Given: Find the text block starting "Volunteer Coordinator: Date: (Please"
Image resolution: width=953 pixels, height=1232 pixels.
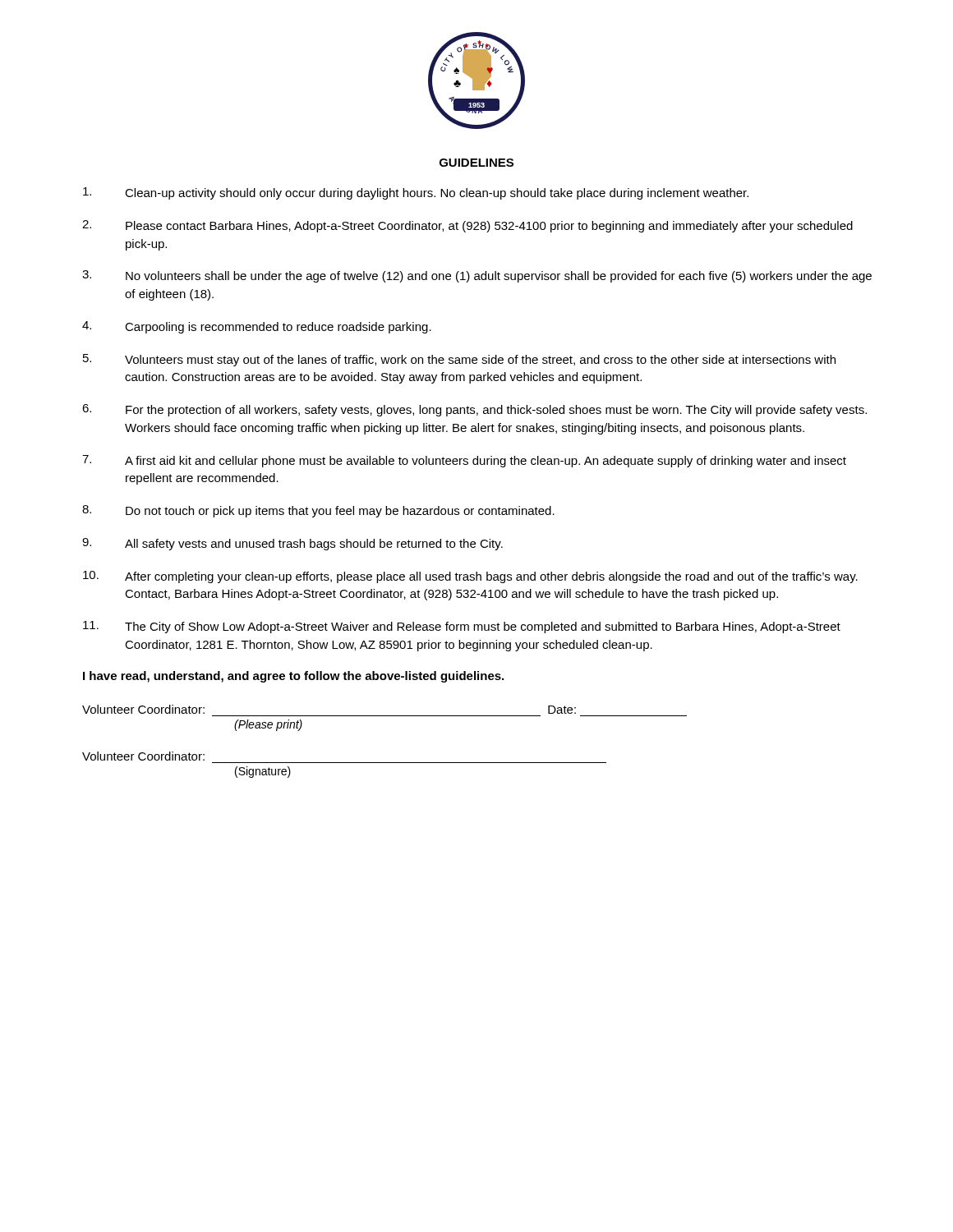Looking at the screenshot, I should (481, 715).
